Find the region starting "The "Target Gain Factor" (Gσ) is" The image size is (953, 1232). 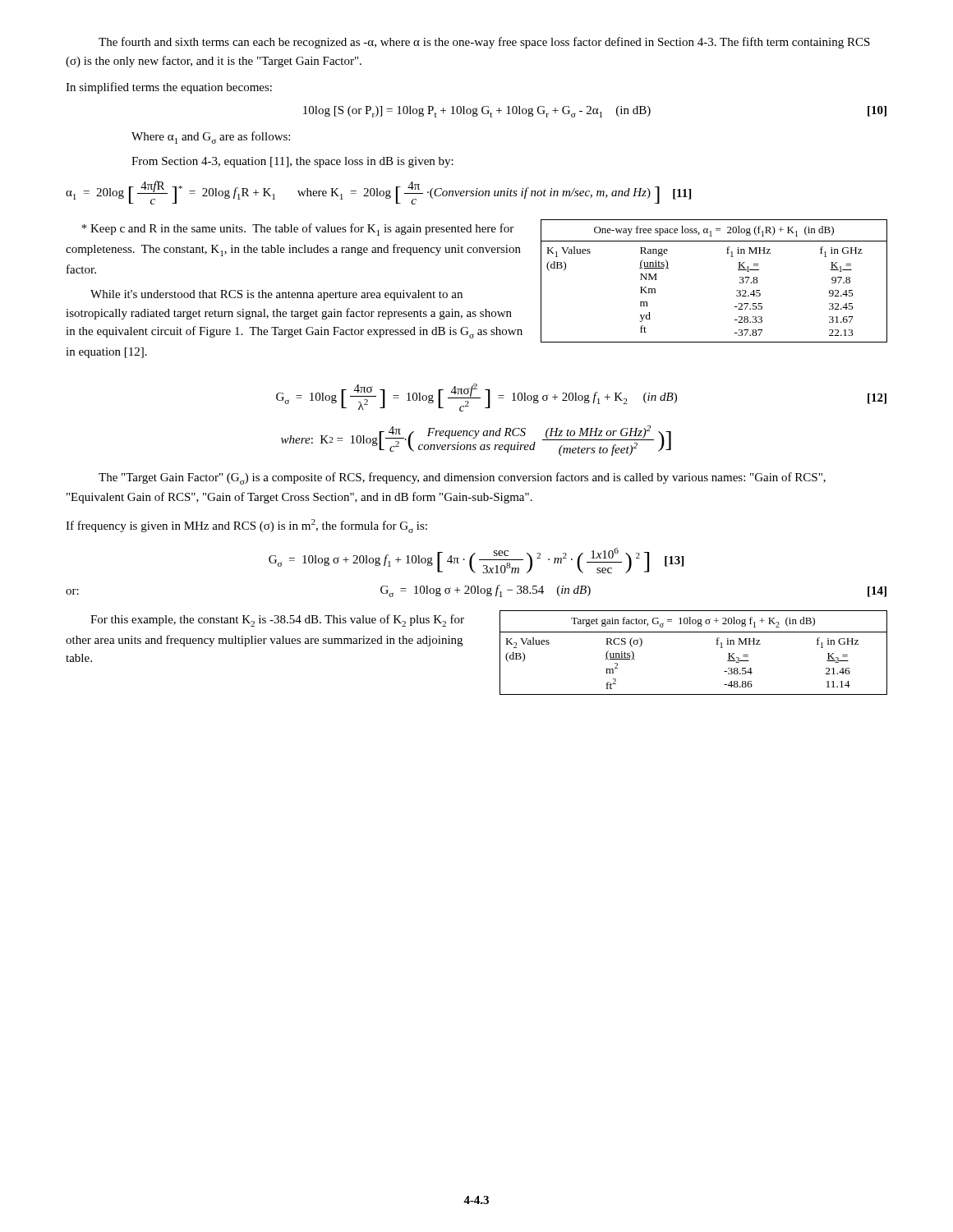tap(476, 487)
